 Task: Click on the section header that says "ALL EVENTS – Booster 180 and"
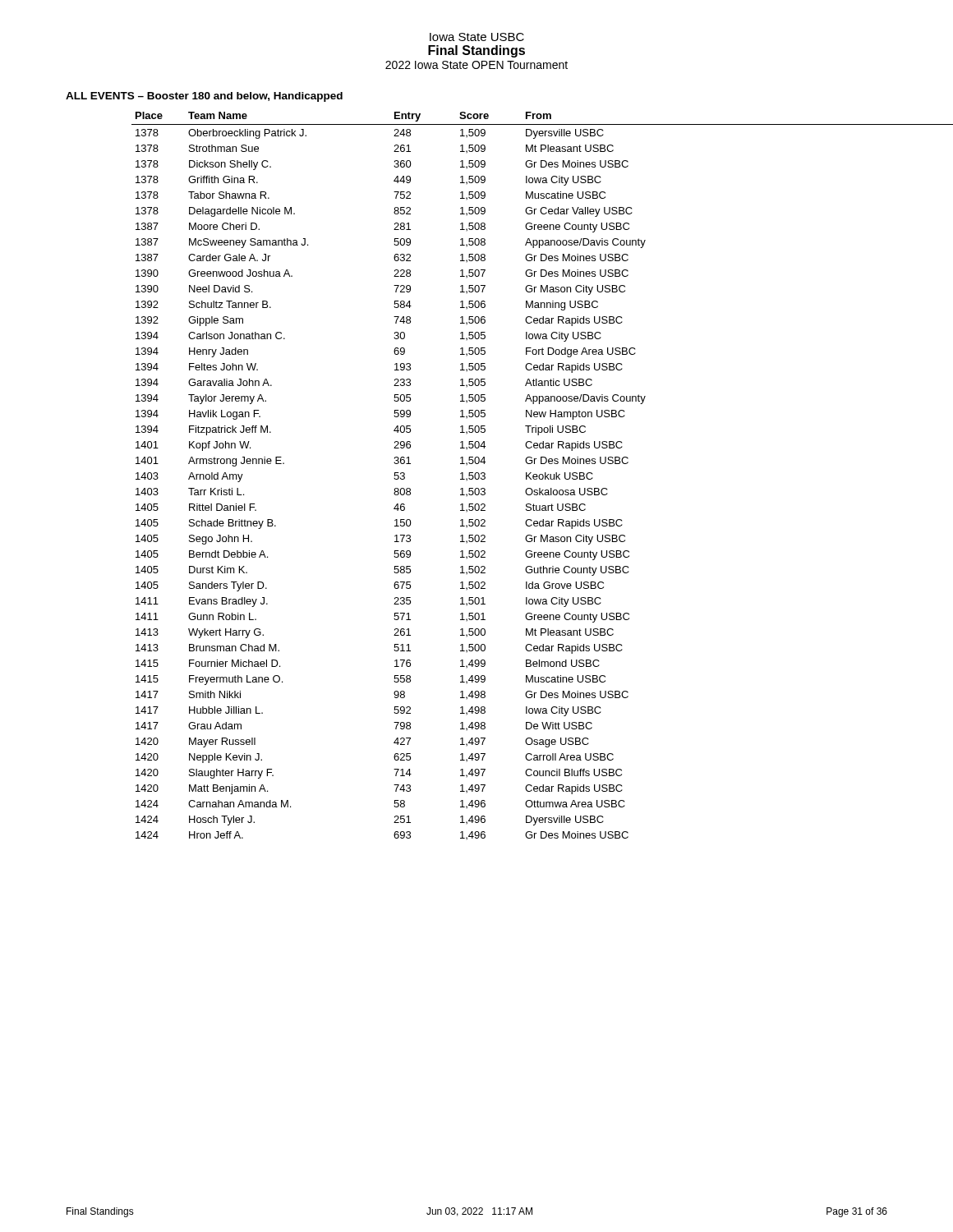(x=204, y=96)
